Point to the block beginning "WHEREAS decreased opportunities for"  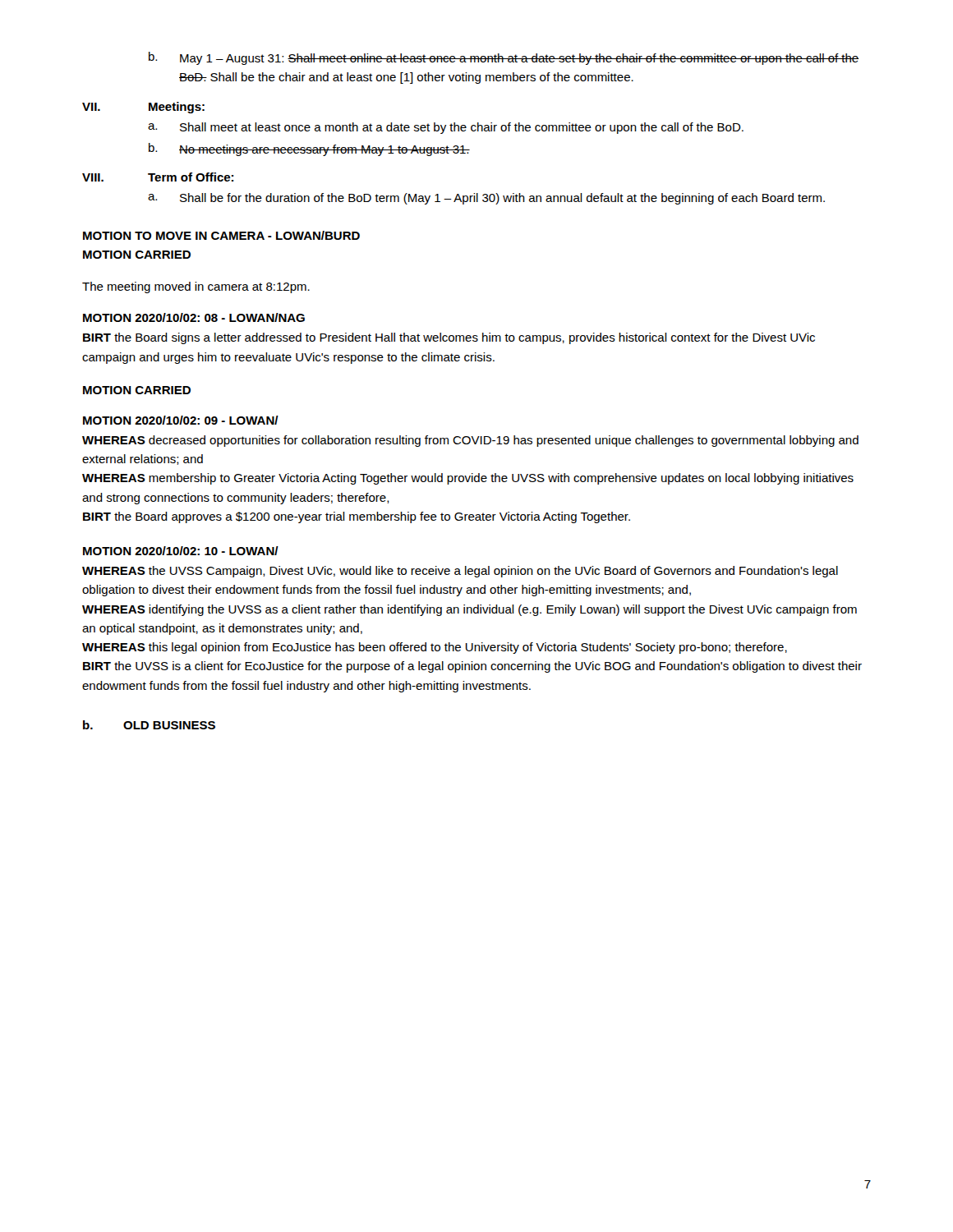pyautogui.click(x=471, y=478)
